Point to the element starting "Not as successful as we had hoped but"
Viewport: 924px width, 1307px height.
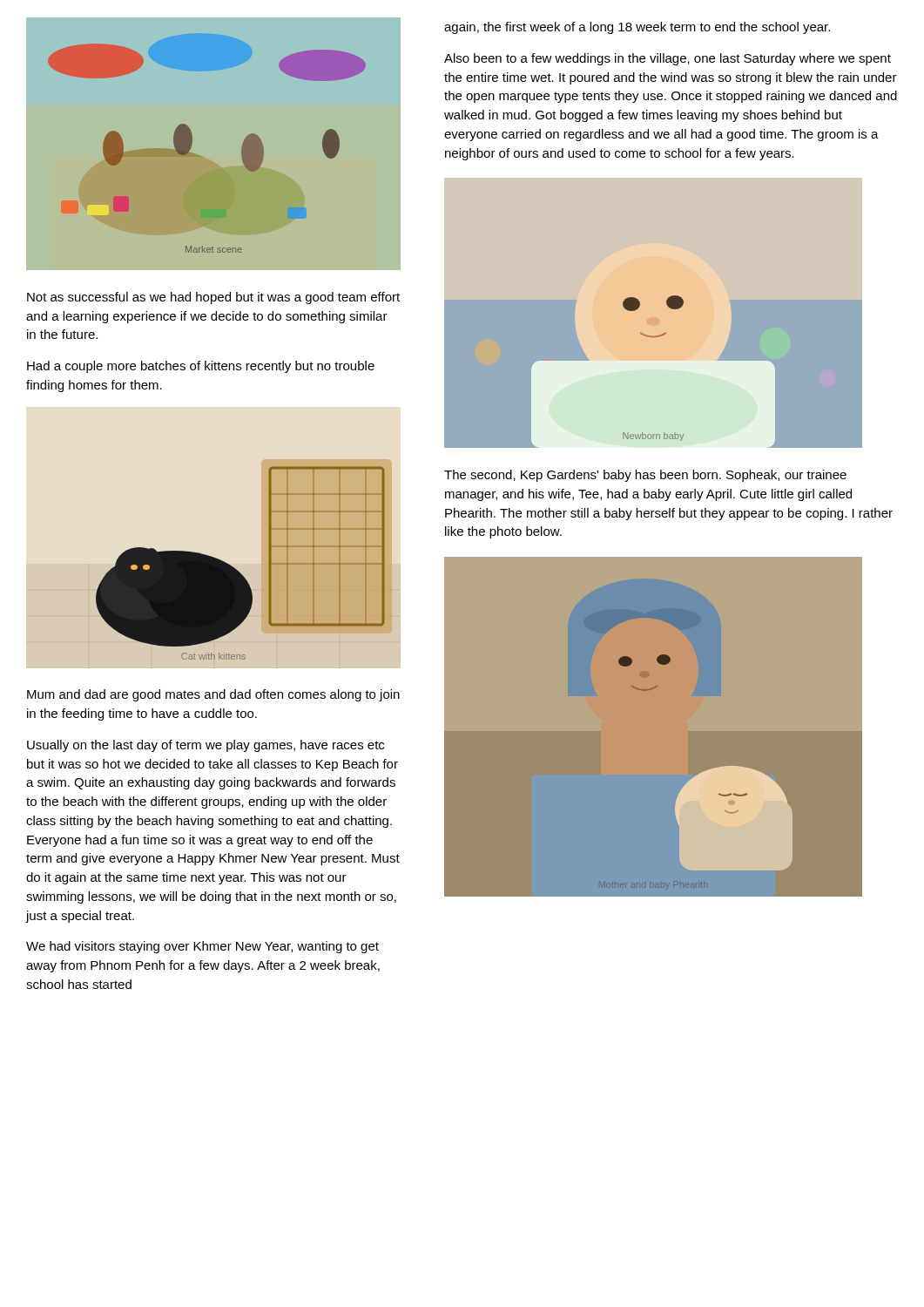[213, 315]
